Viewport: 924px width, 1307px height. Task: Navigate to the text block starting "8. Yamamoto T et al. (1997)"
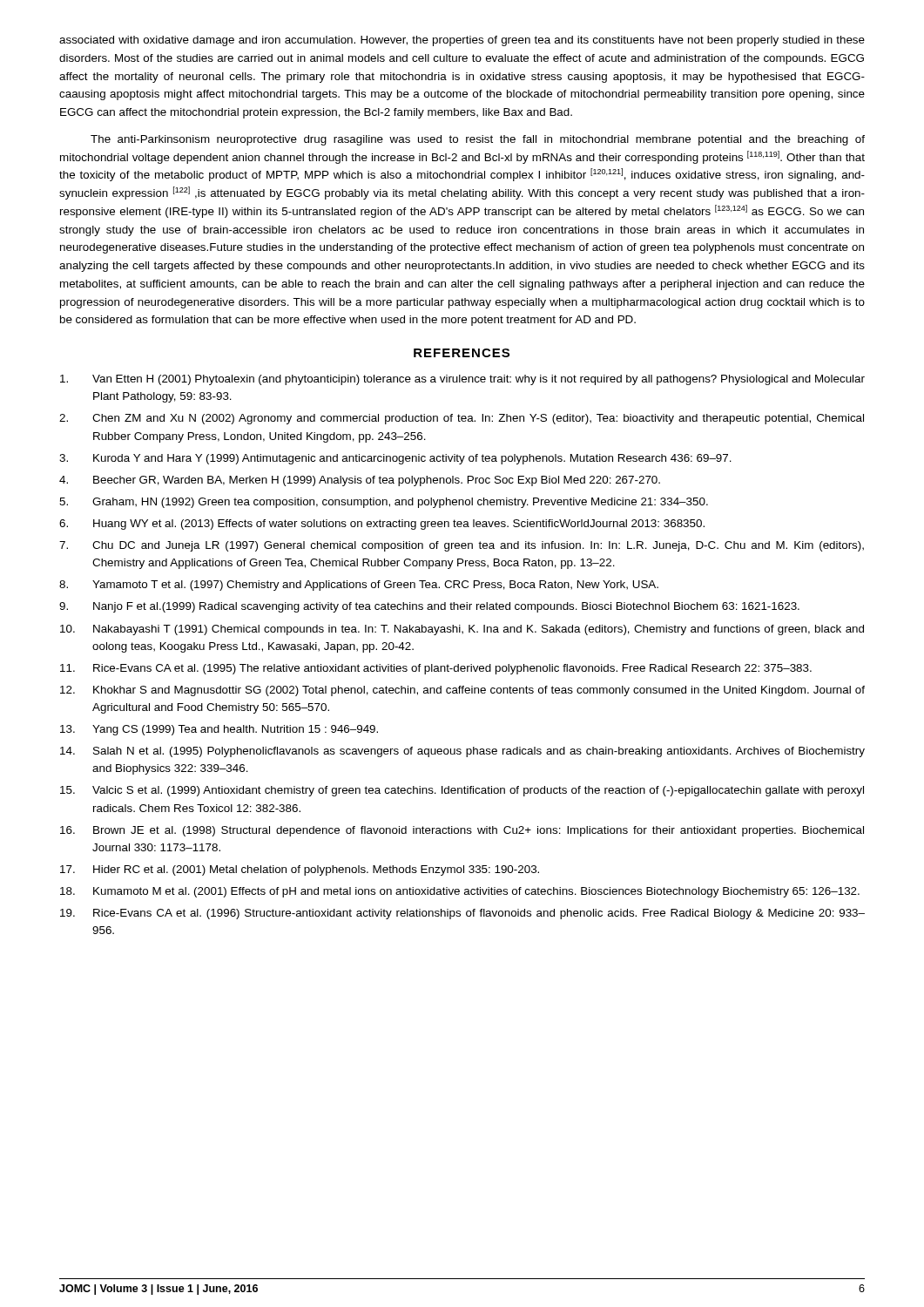(x=462, y=585)
